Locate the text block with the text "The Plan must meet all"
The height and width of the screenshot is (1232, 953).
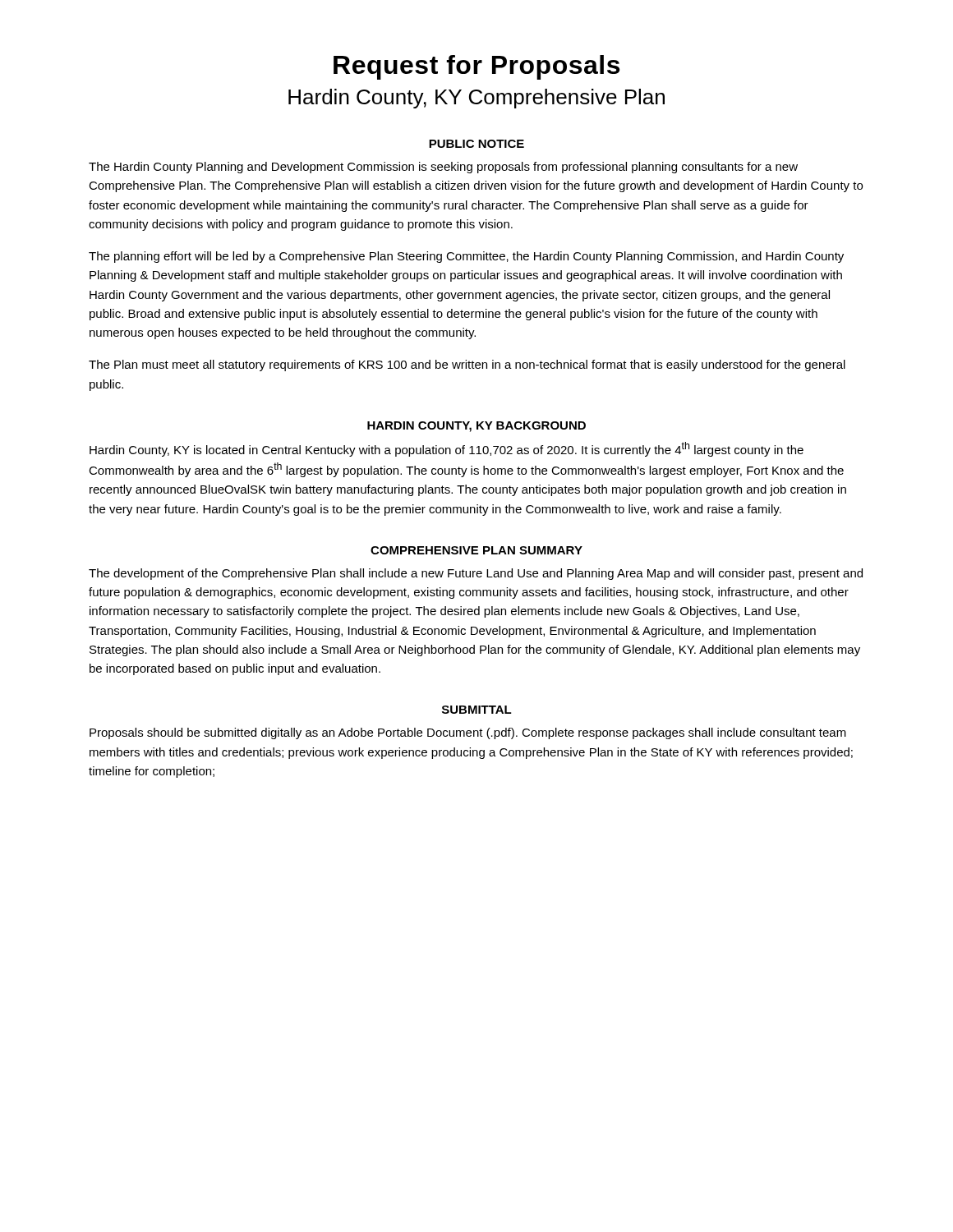467,374
